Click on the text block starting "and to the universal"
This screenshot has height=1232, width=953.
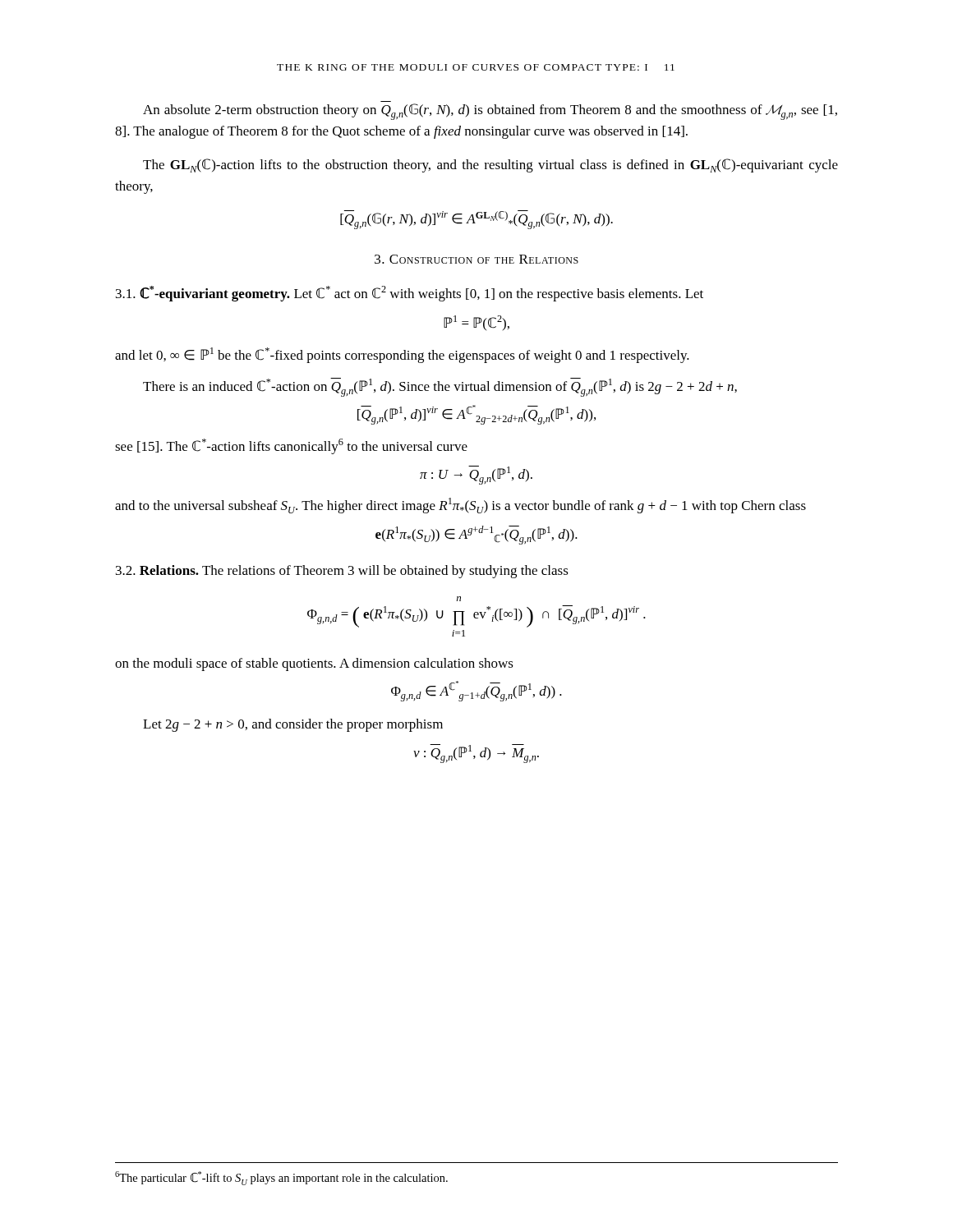[x=476, y=506]
